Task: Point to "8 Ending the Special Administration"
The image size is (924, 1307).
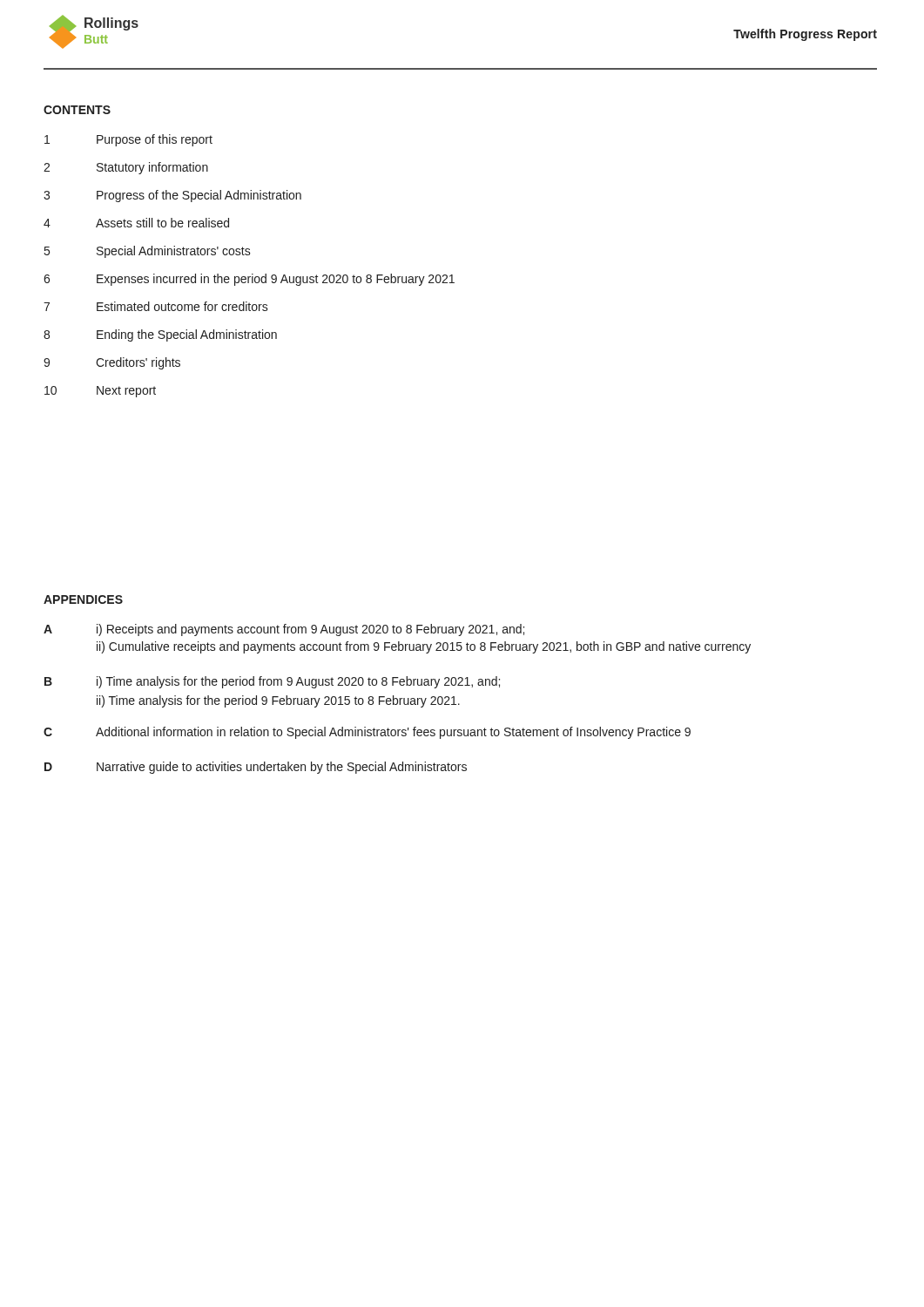Action: (x=160, y=335)
